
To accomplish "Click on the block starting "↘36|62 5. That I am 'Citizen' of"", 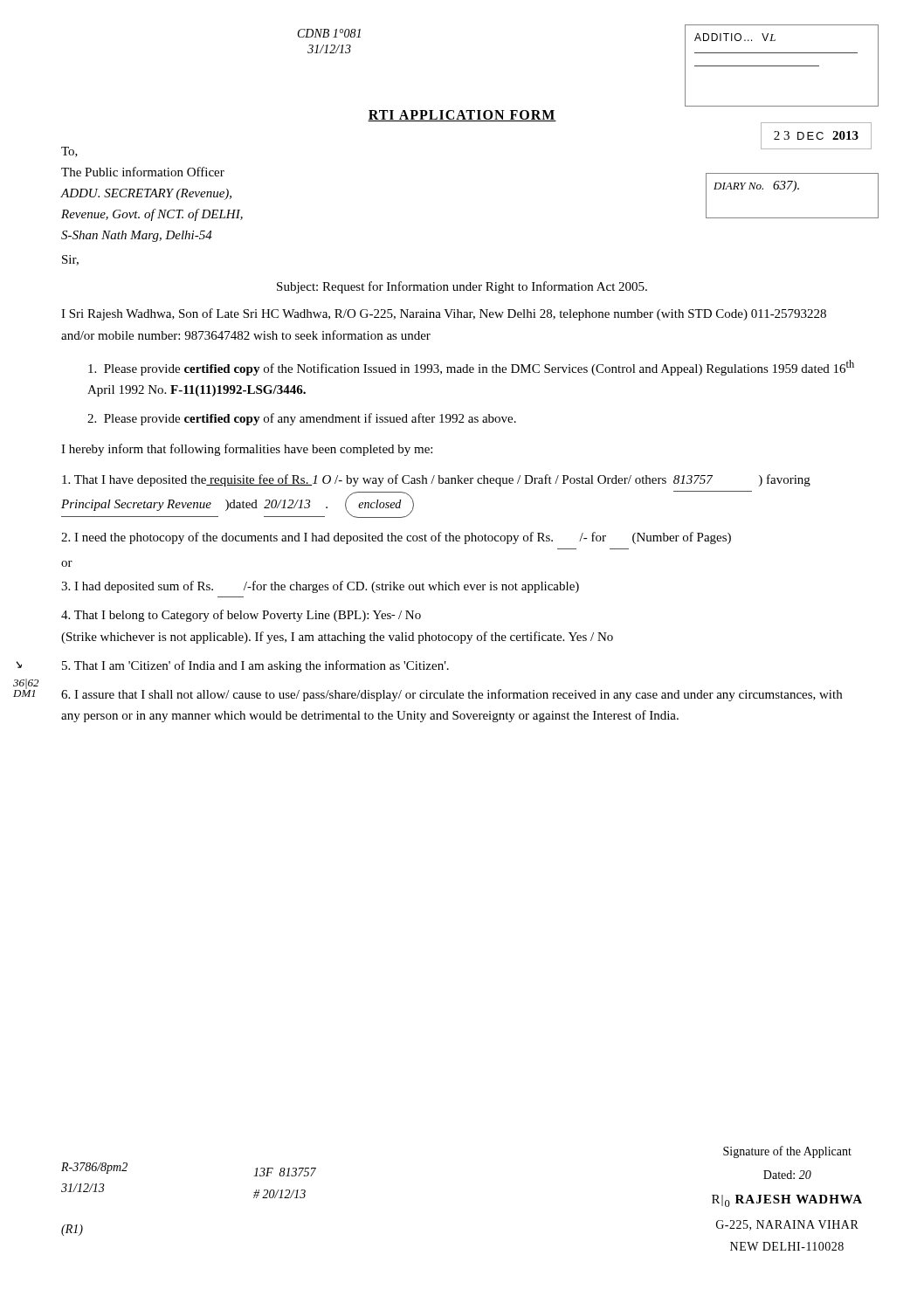I will click(255, 666).
